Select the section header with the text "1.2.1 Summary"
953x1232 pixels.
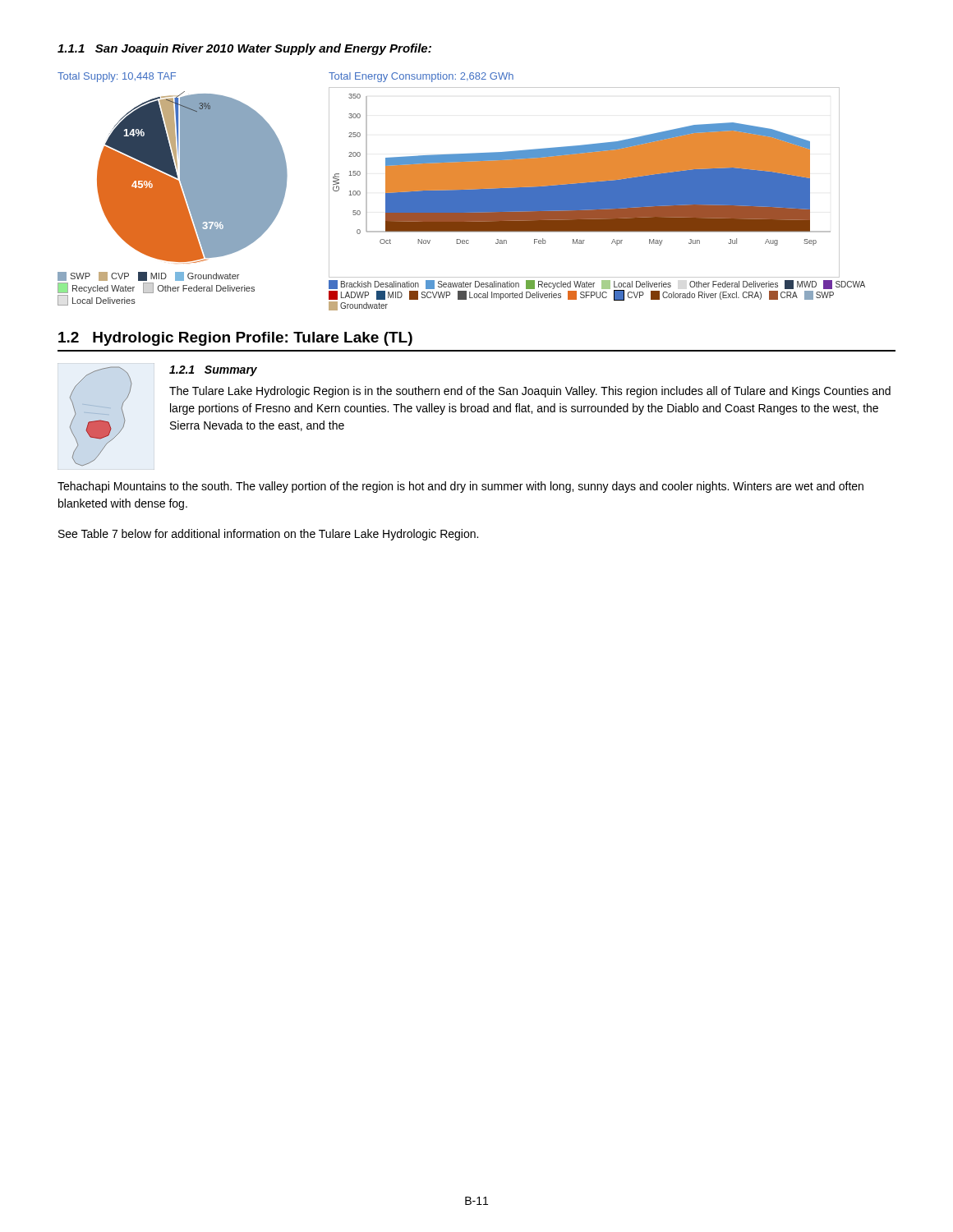coord(213,370)
